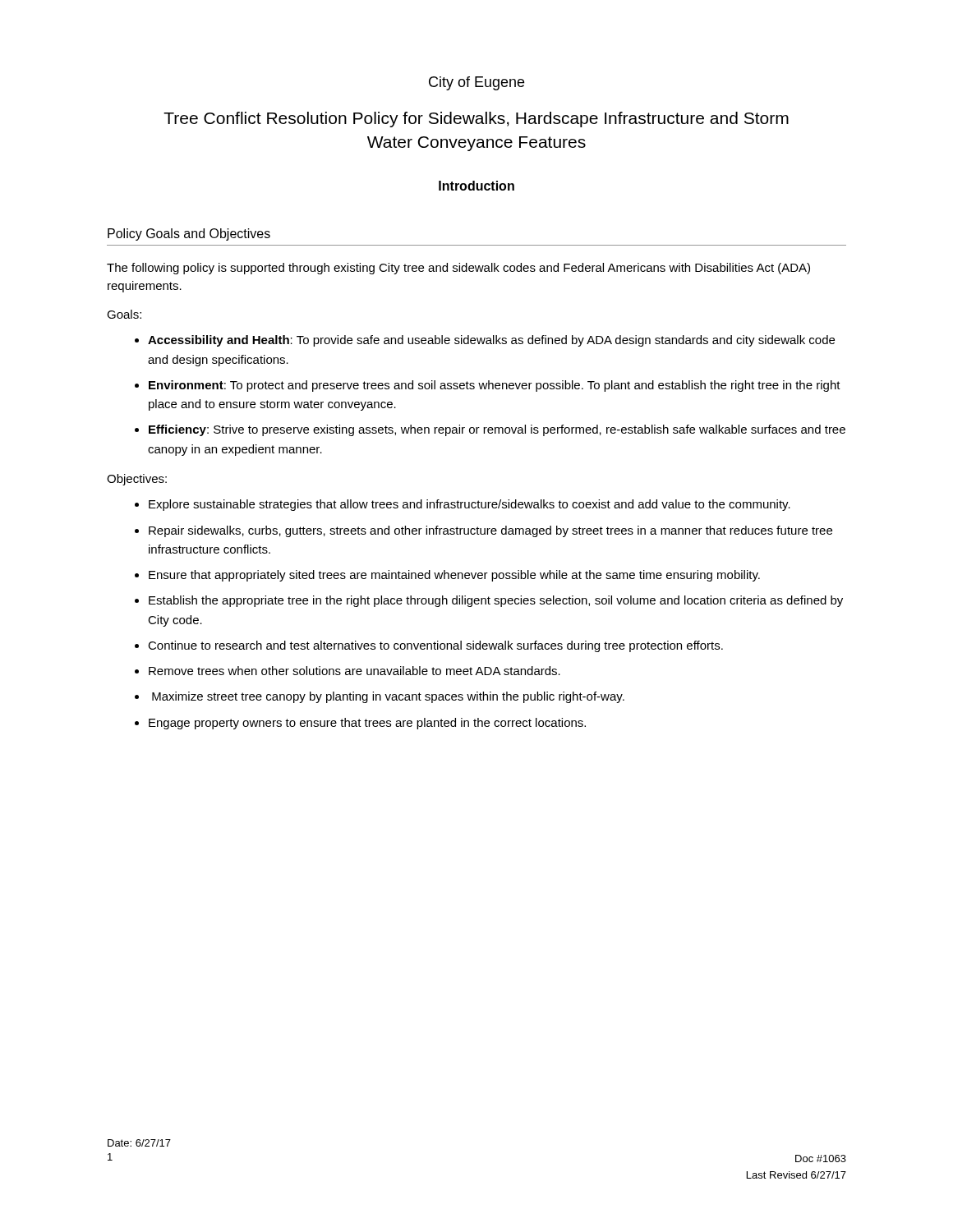This screenshot has width=953, height=1232.
Task: Locate the passage starting "Establish the appropriate tree in the"
Action: coord(496,610)
